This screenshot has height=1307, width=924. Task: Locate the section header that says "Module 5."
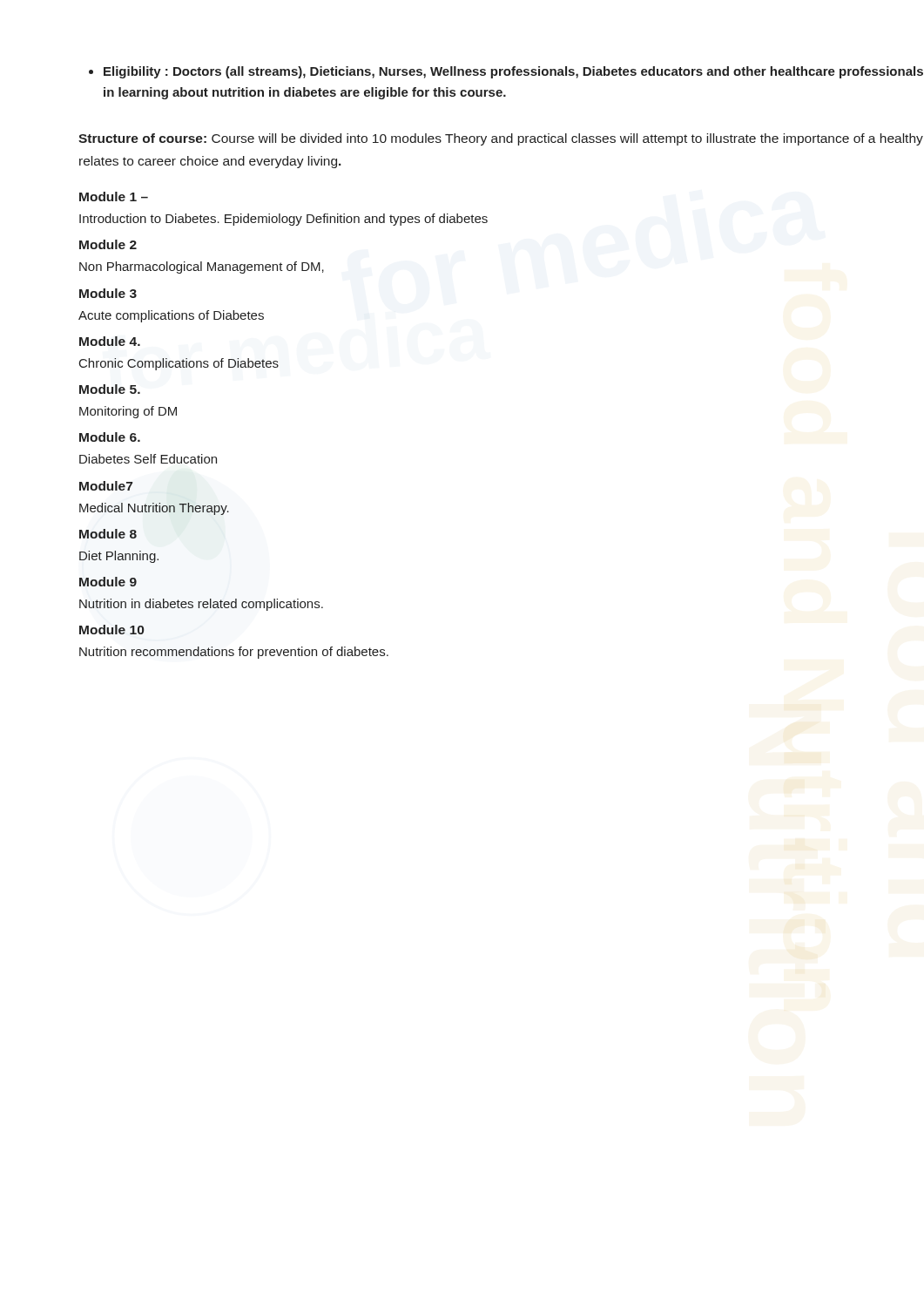pyautogui.click(x=109, y=389)
